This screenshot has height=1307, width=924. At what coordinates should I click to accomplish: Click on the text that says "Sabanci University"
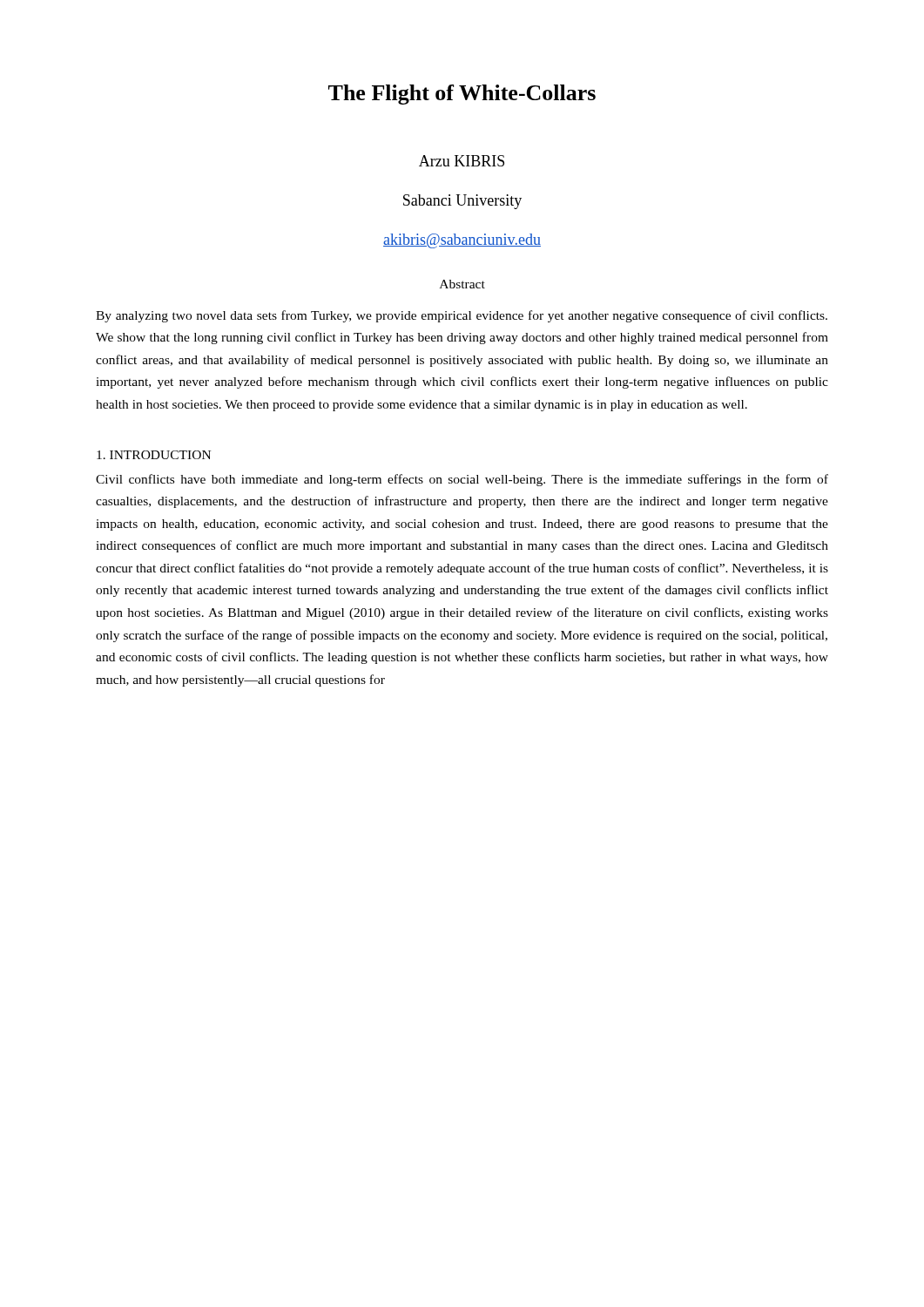coord(462,200)
